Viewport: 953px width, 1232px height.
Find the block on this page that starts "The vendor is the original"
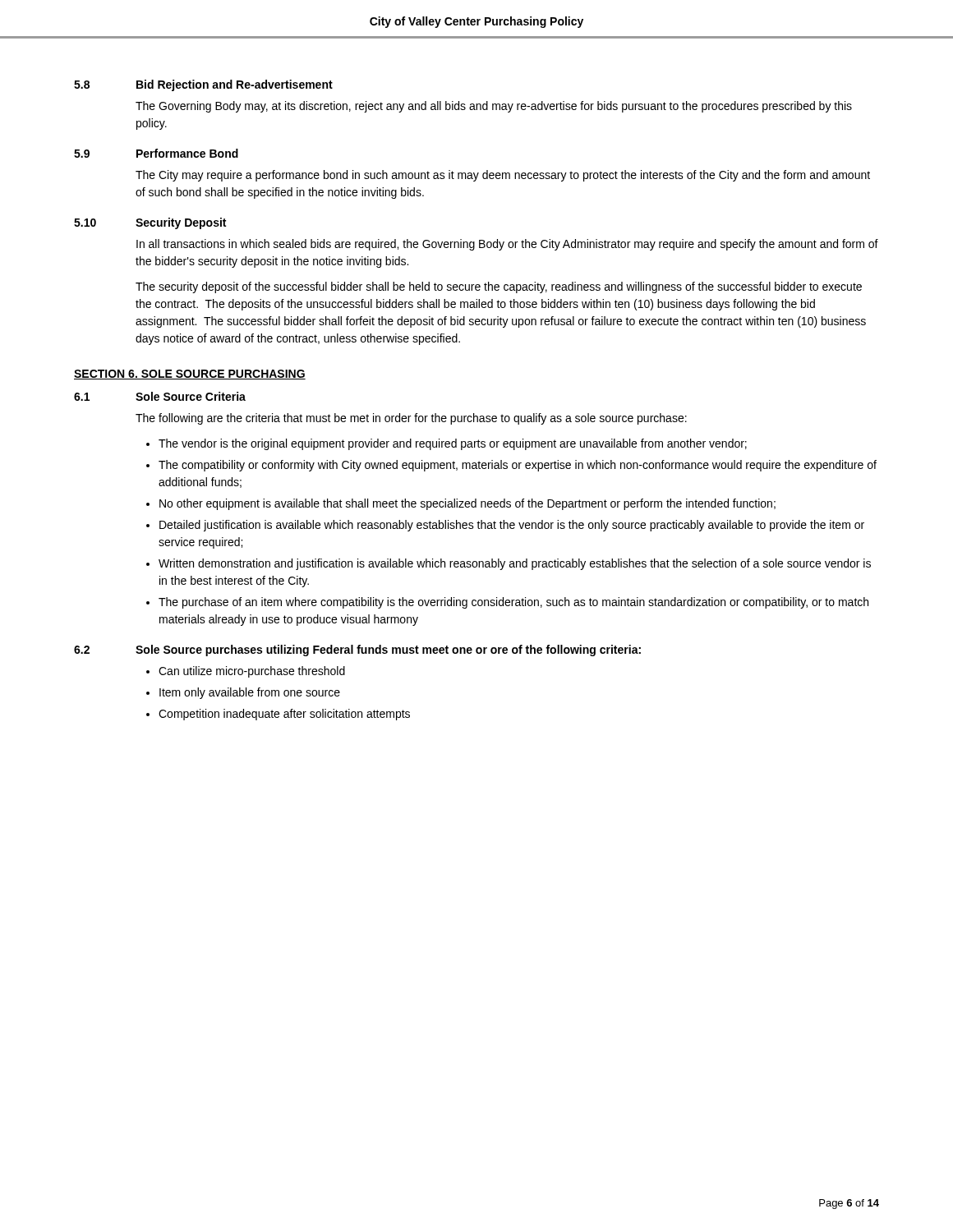tap(453, 444)
